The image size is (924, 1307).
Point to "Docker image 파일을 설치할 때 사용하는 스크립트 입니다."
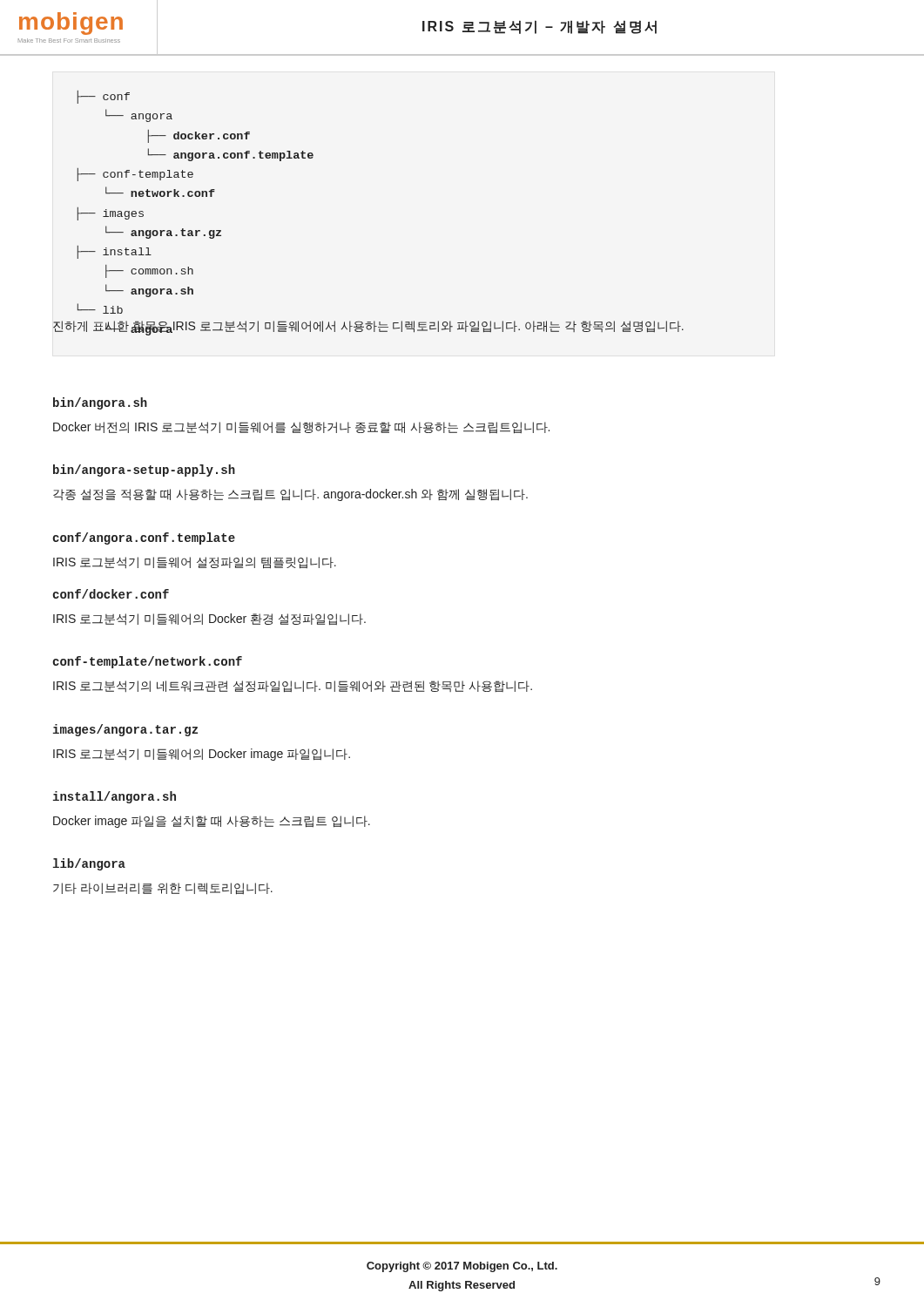pyautogui.click(x=211, y=821)
